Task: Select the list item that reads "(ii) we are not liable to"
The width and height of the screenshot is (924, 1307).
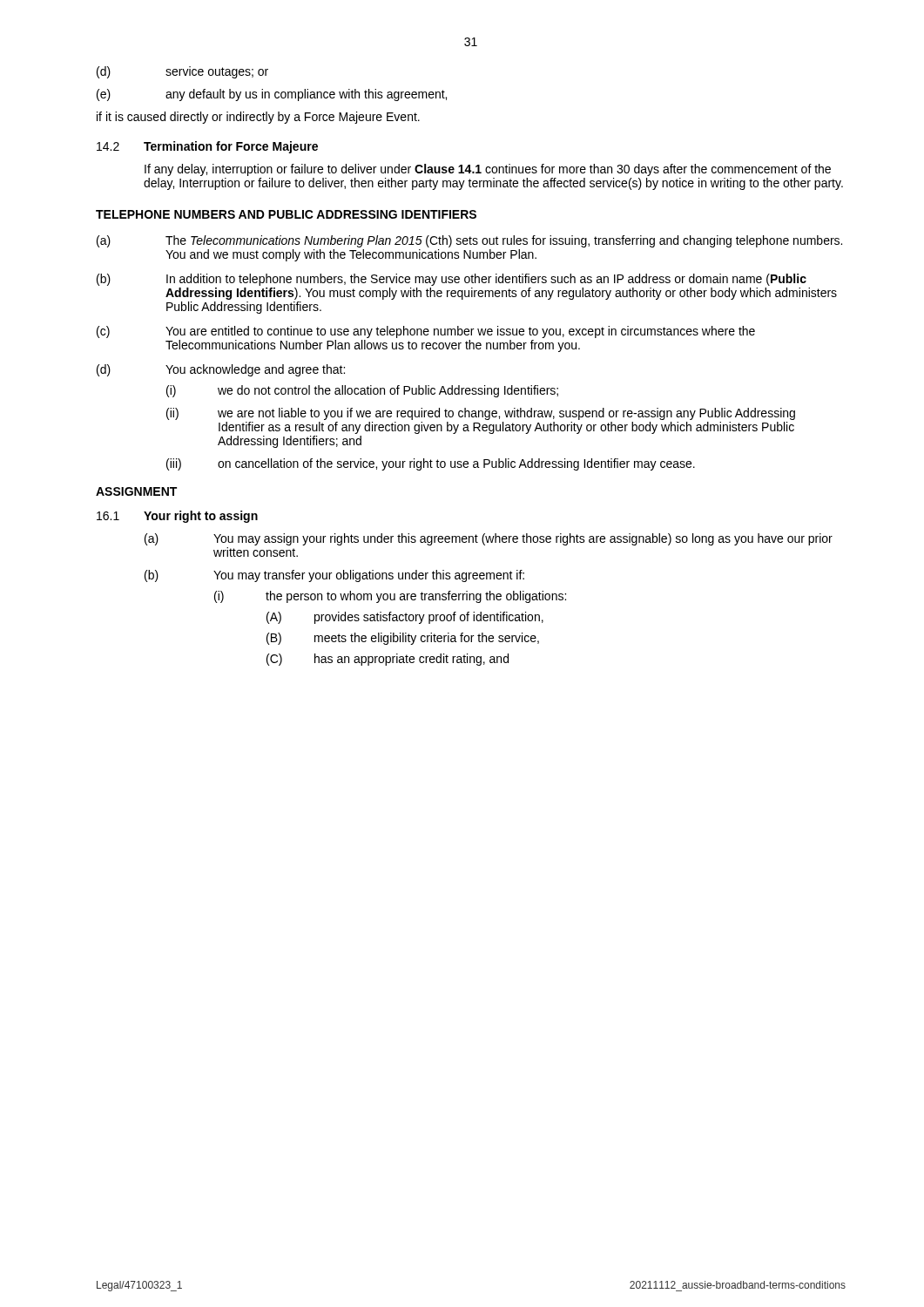Action: pyautogui.click(x=506, y=427)
